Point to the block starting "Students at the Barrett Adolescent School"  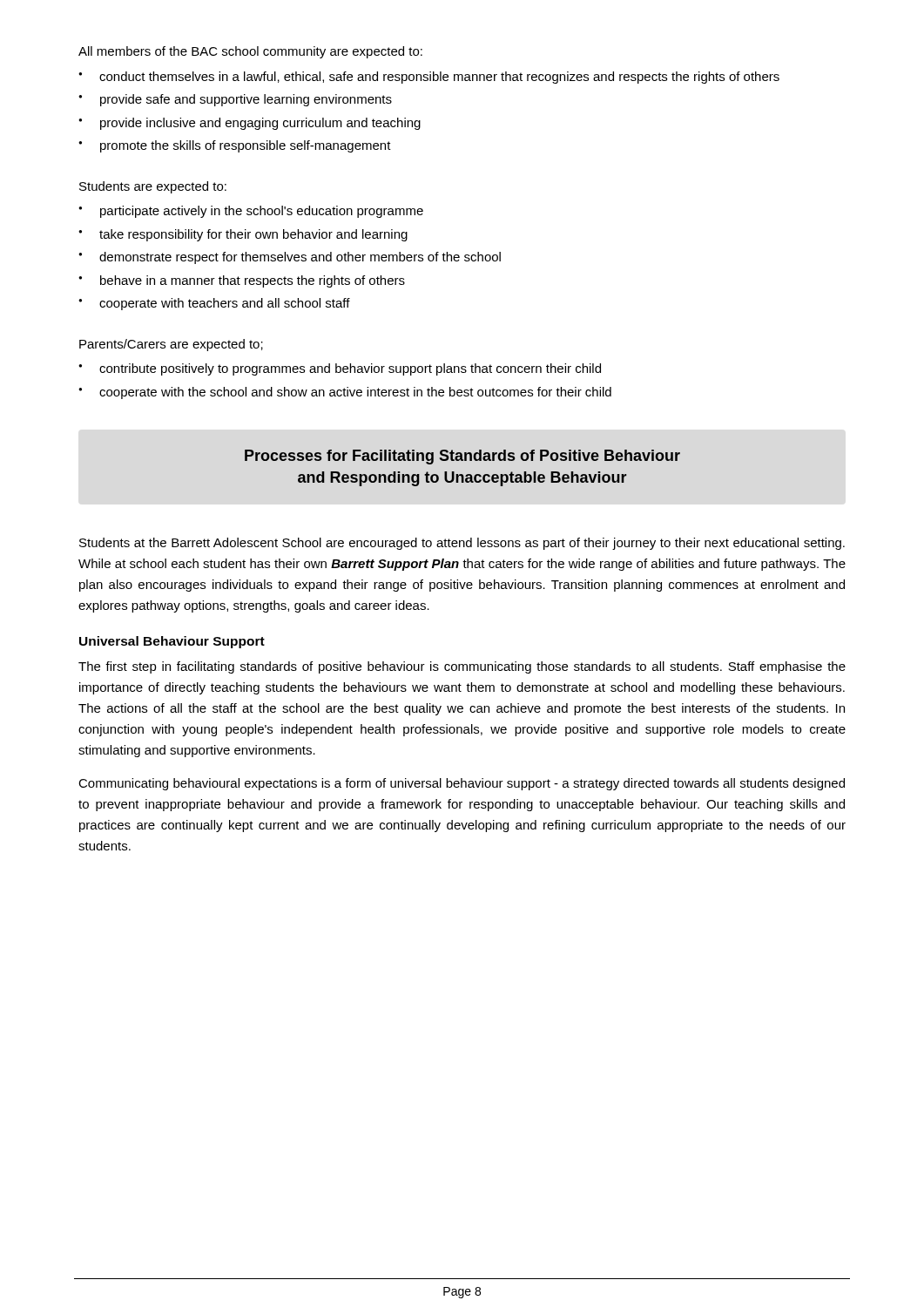pyautogui.click(x=462, y=574)
